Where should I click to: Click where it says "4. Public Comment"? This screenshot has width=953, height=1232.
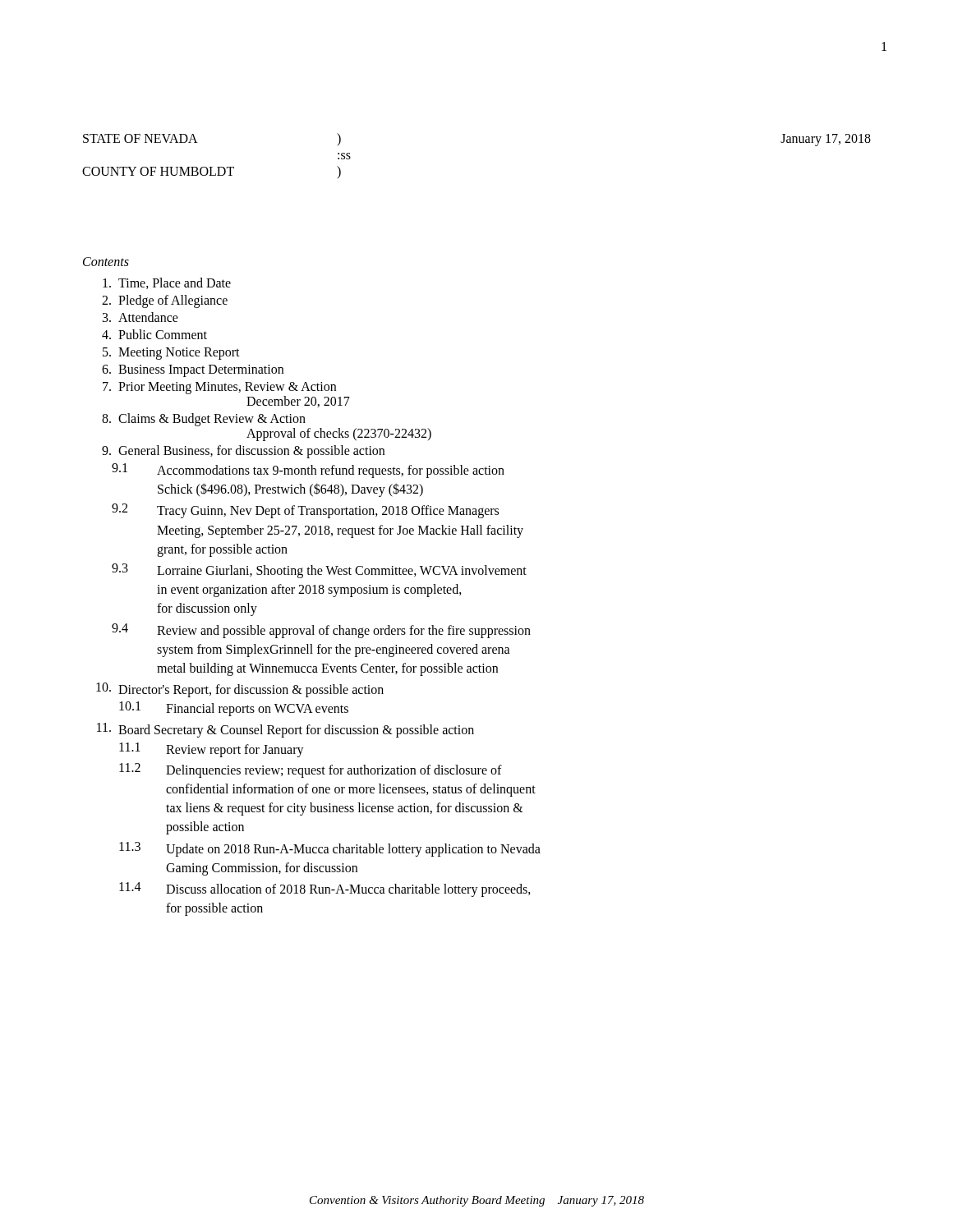click(154, 334)
